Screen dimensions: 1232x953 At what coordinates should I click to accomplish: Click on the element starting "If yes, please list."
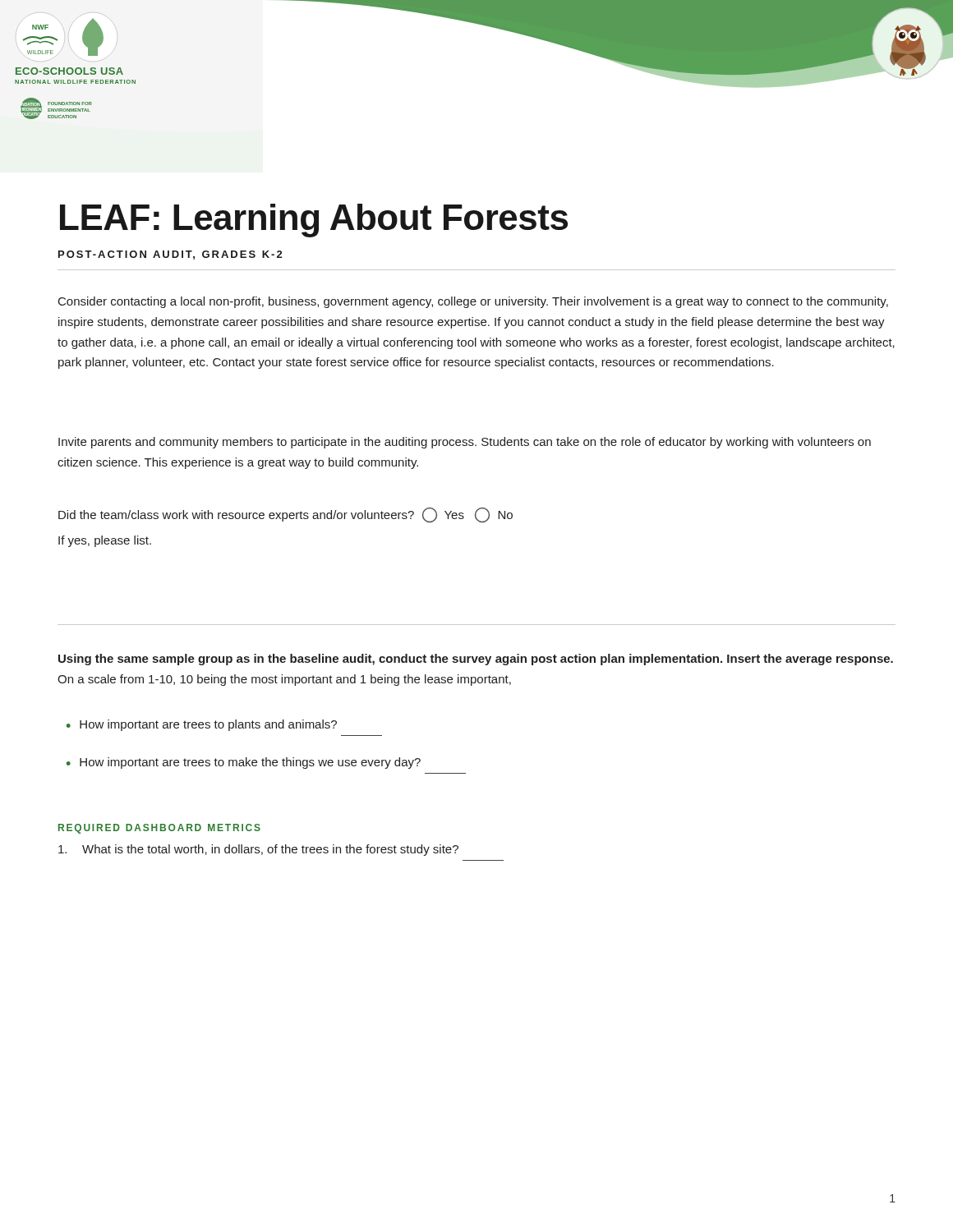pos(105,541)
